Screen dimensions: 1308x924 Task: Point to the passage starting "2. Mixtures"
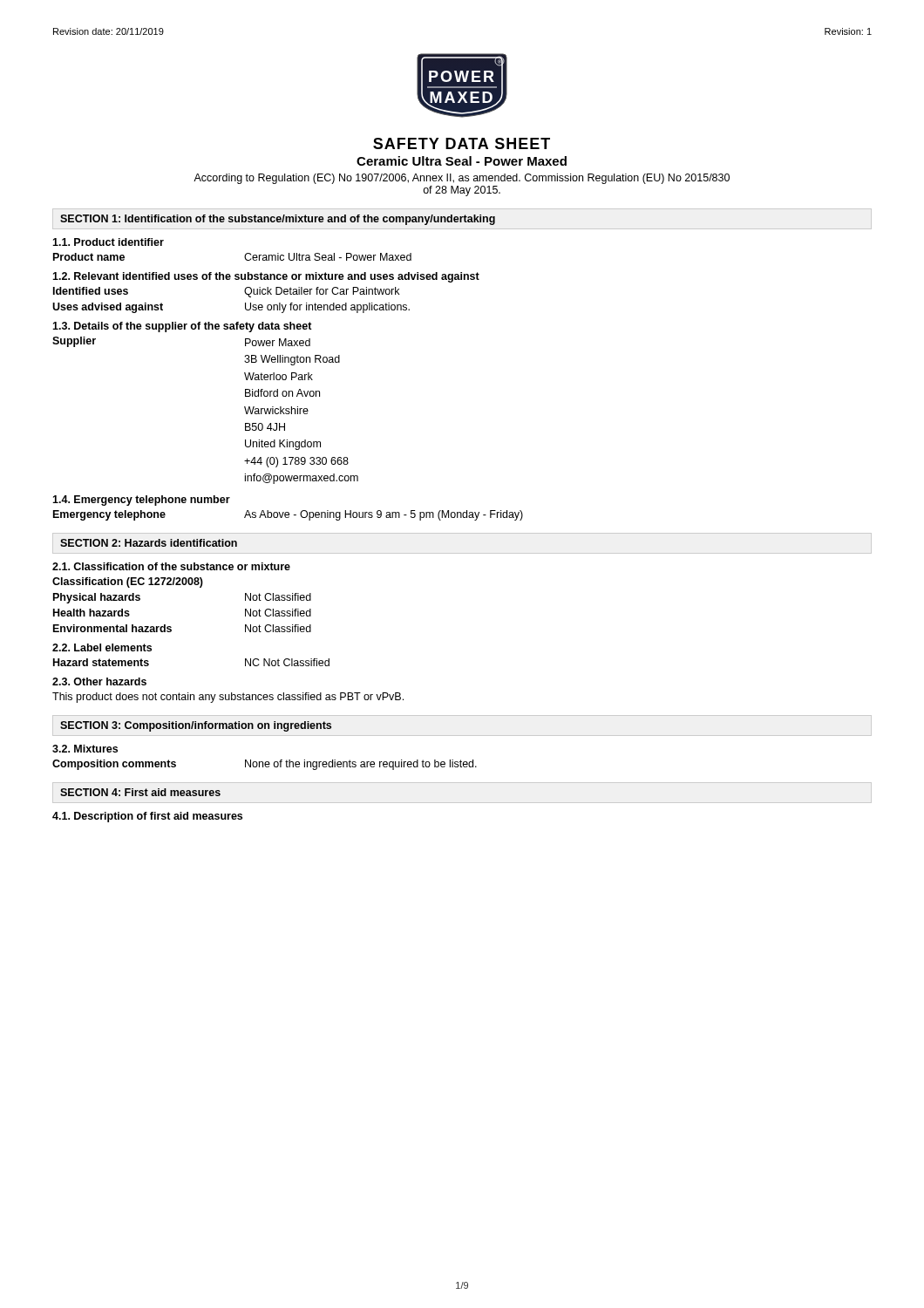pyautogui.click(x=85, y=749)
